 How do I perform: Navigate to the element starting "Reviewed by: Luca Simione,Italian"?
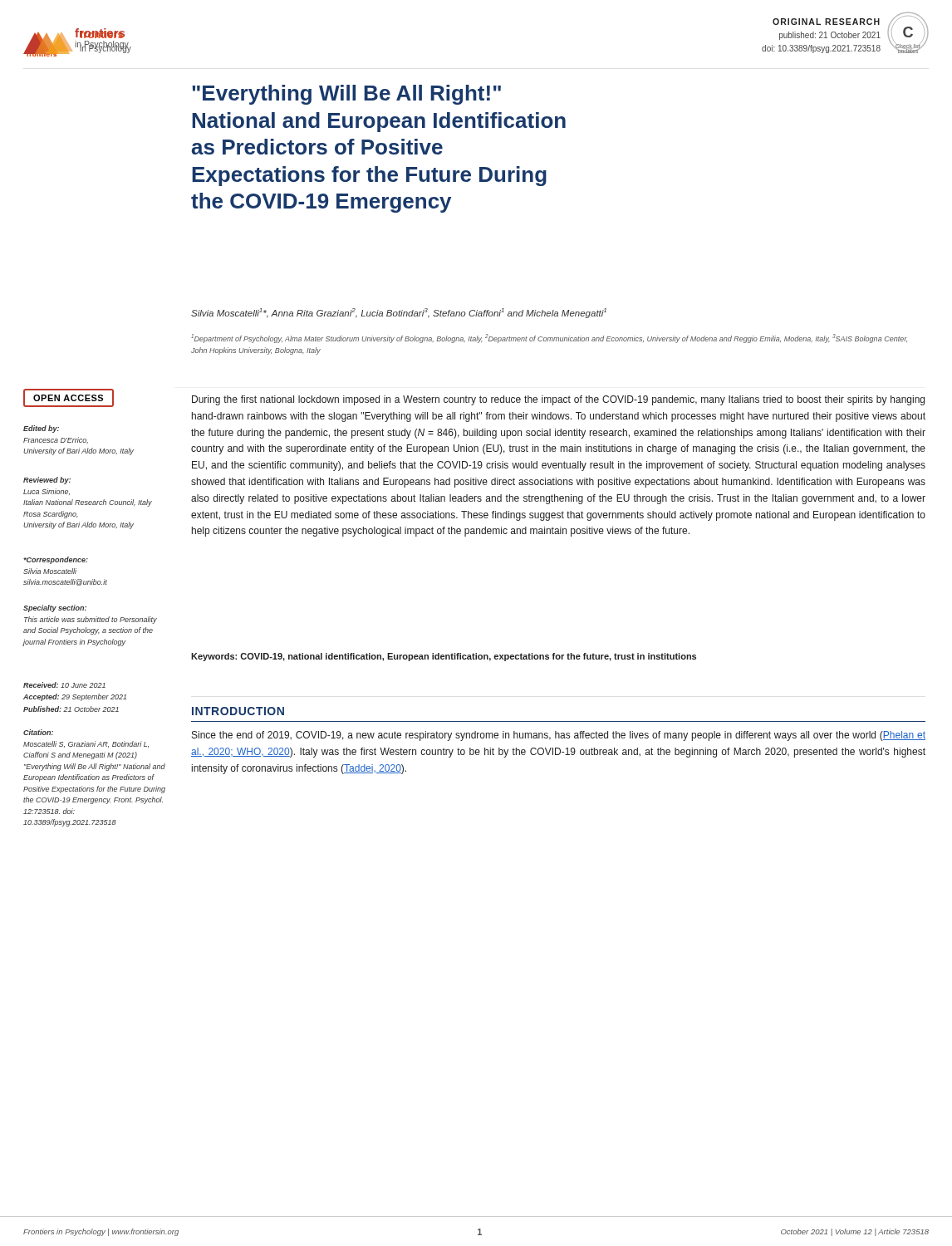[x=96, y=503]
